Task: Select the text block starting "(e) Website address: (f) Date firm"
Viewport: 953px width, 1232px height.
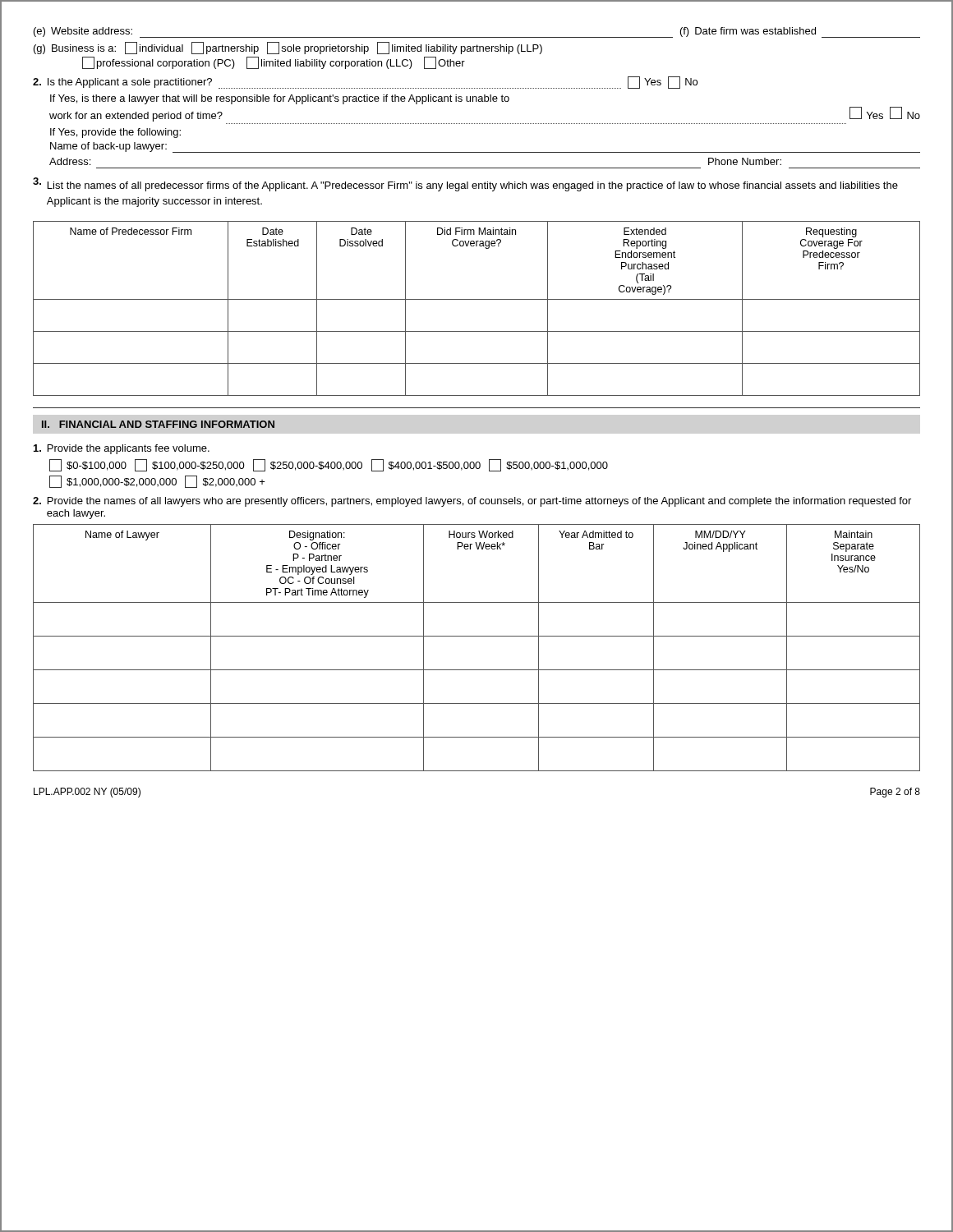Action: coord(476,31)
